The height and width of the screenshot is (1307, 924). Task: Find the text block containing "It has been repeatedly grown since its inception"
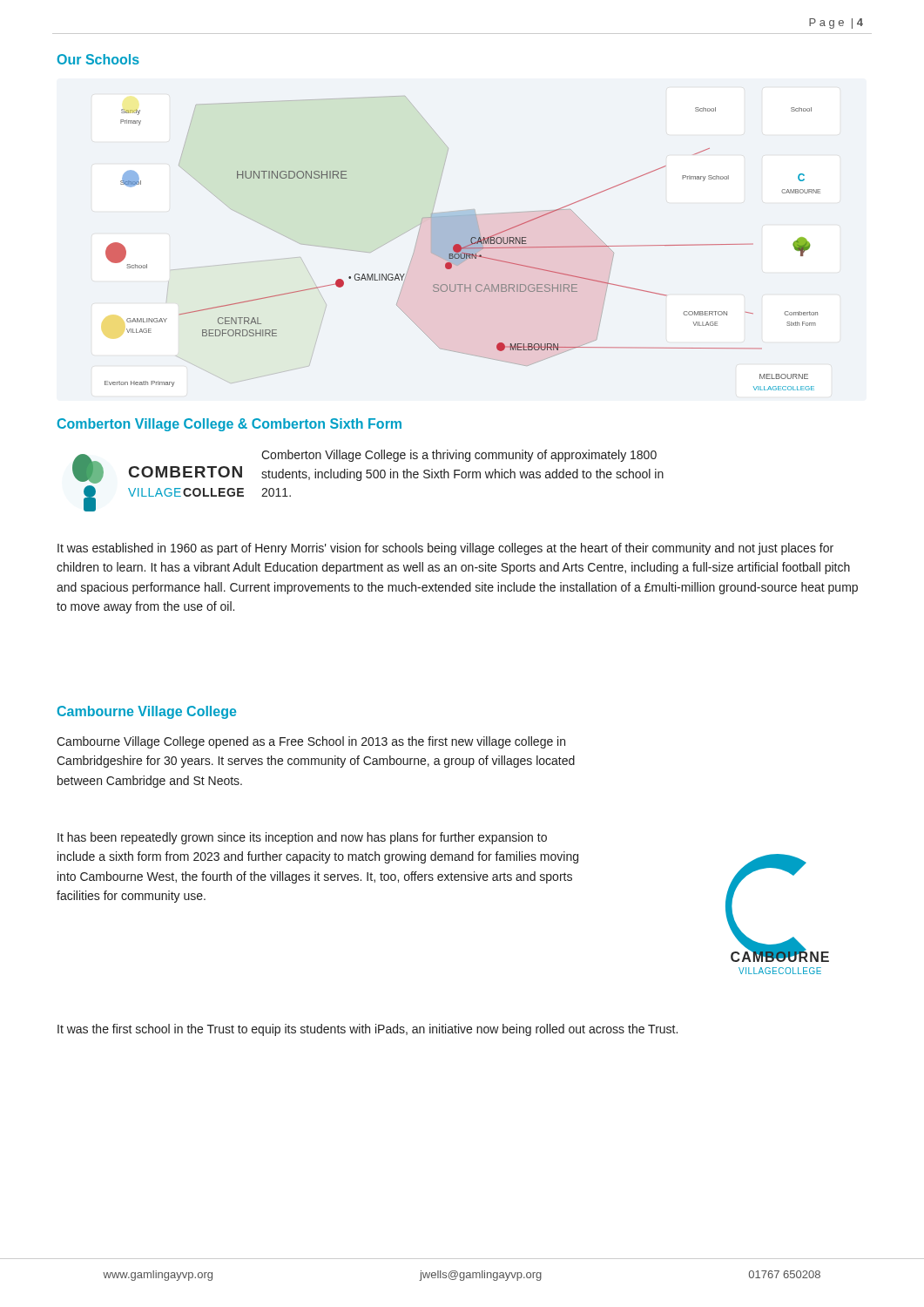[x=318, y=867]
